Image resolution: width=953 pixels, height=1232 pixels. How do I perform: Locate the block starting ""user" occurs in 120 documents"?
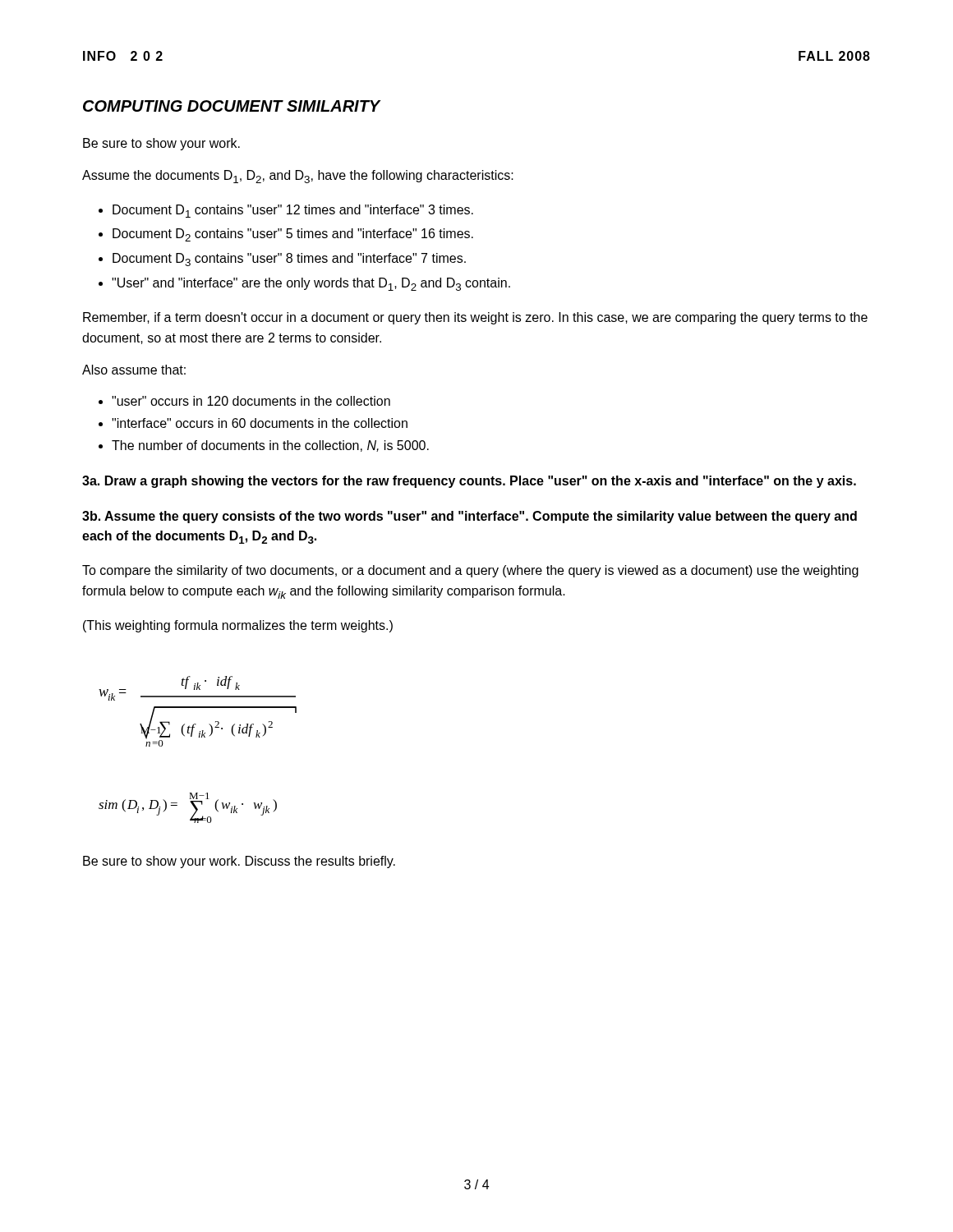(251, 402)
